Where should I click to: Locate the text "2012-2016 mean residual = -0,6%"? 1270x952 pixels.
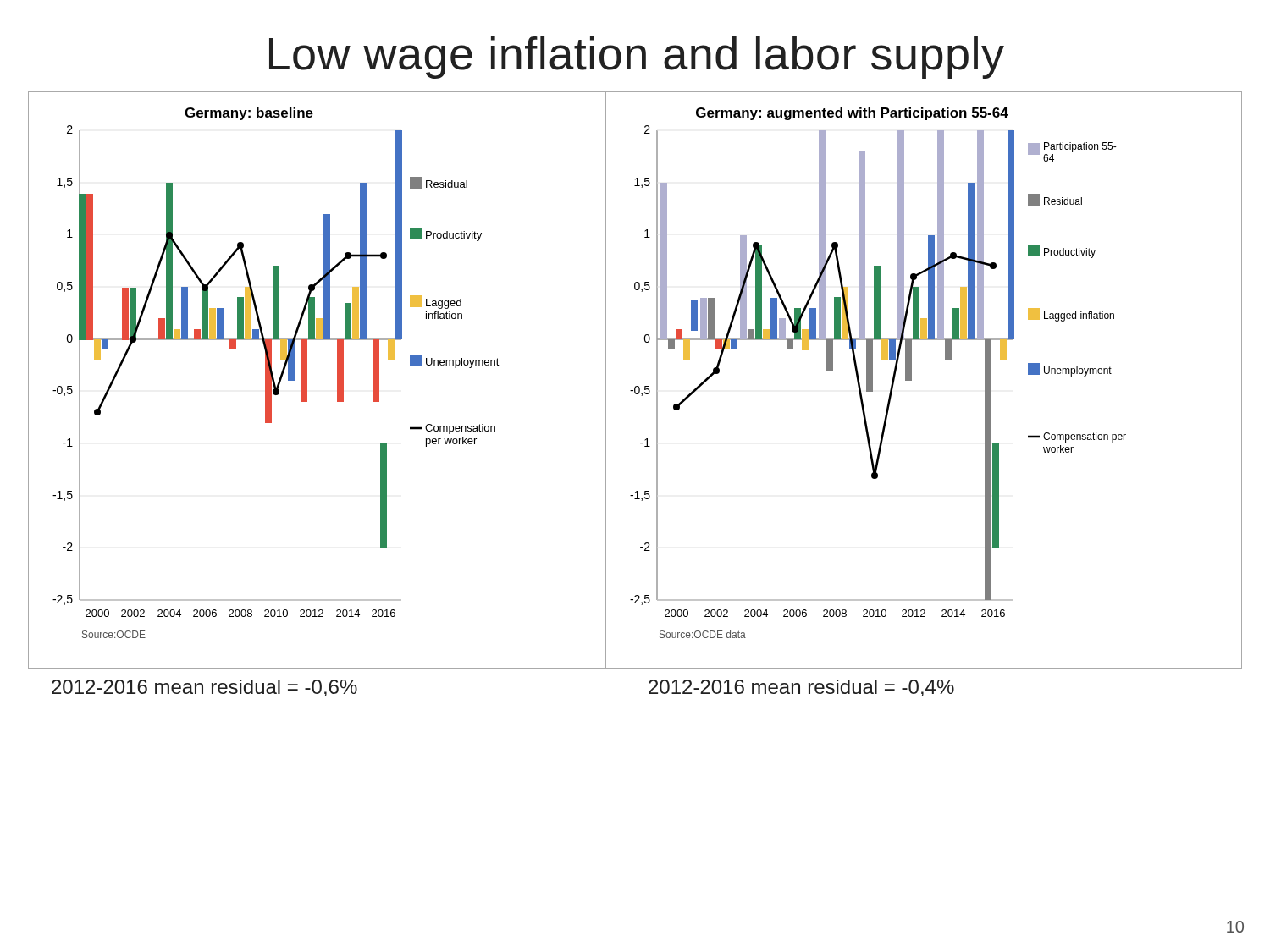tap(204, 687)
